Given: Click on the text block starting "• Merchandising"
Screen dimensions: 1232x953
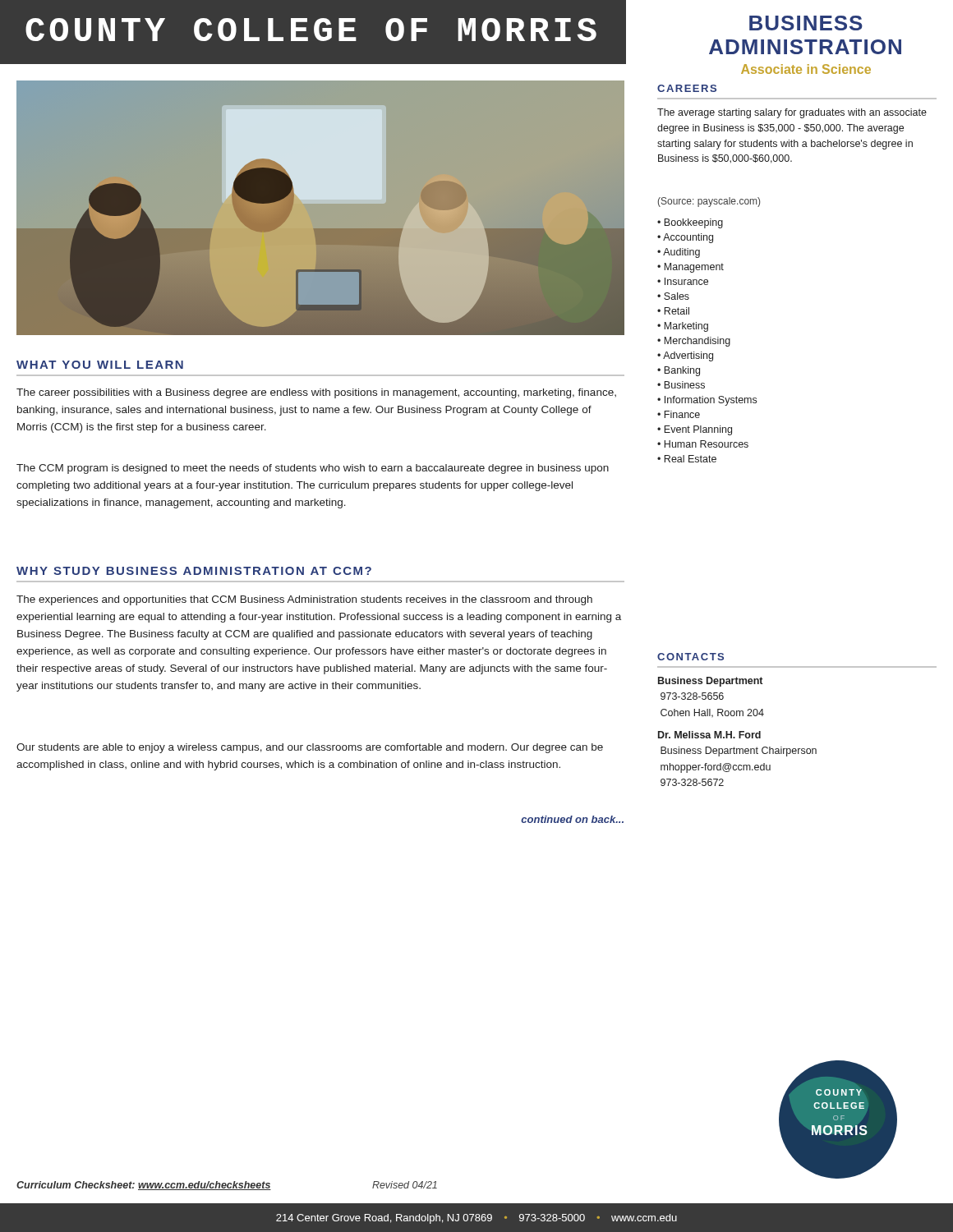Looking at the screenshot, I should coord(694,341).
